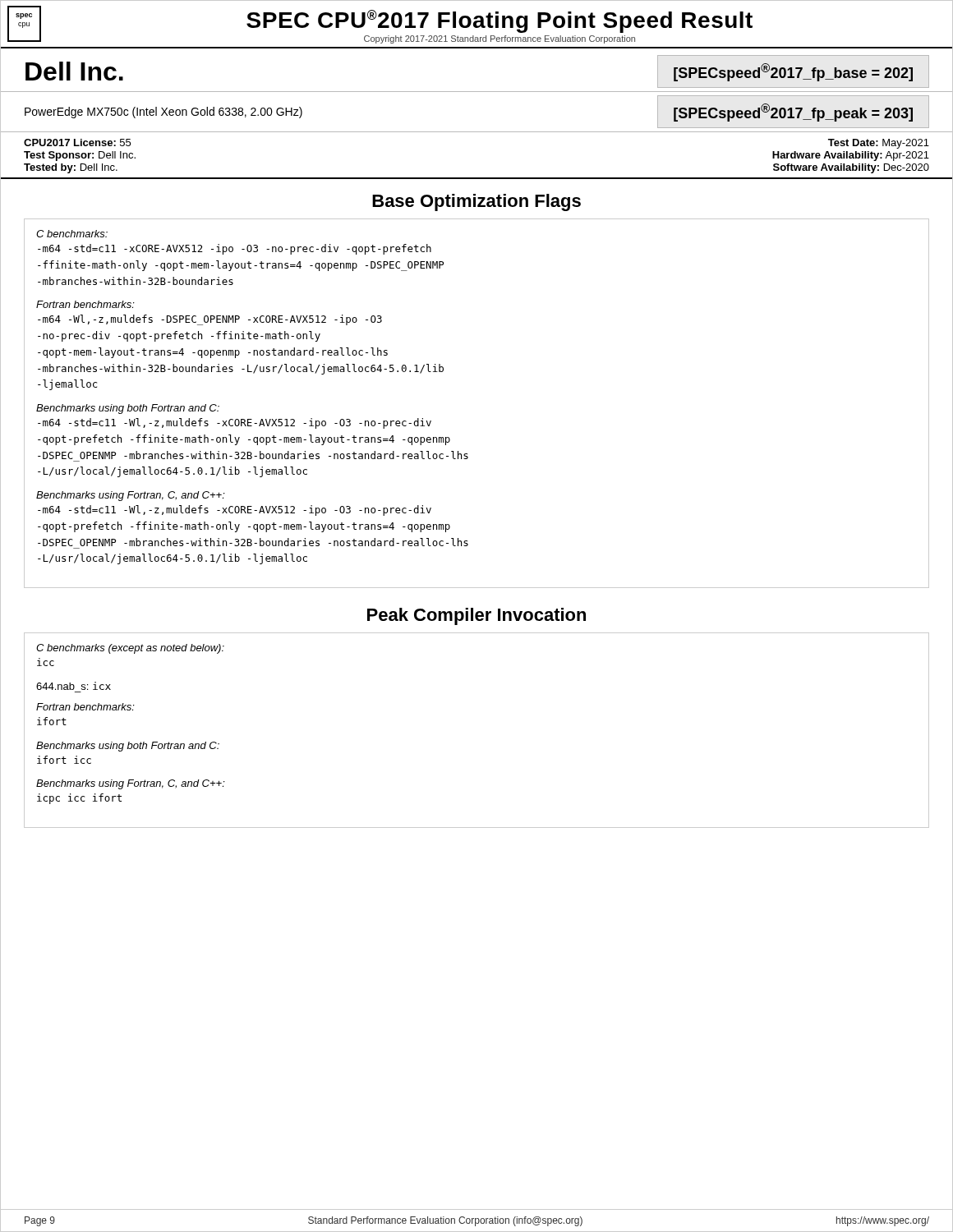Find "icpc icc ifort" on this page
This screenshot has width=953, height=1232.
(x=79, y=798)
